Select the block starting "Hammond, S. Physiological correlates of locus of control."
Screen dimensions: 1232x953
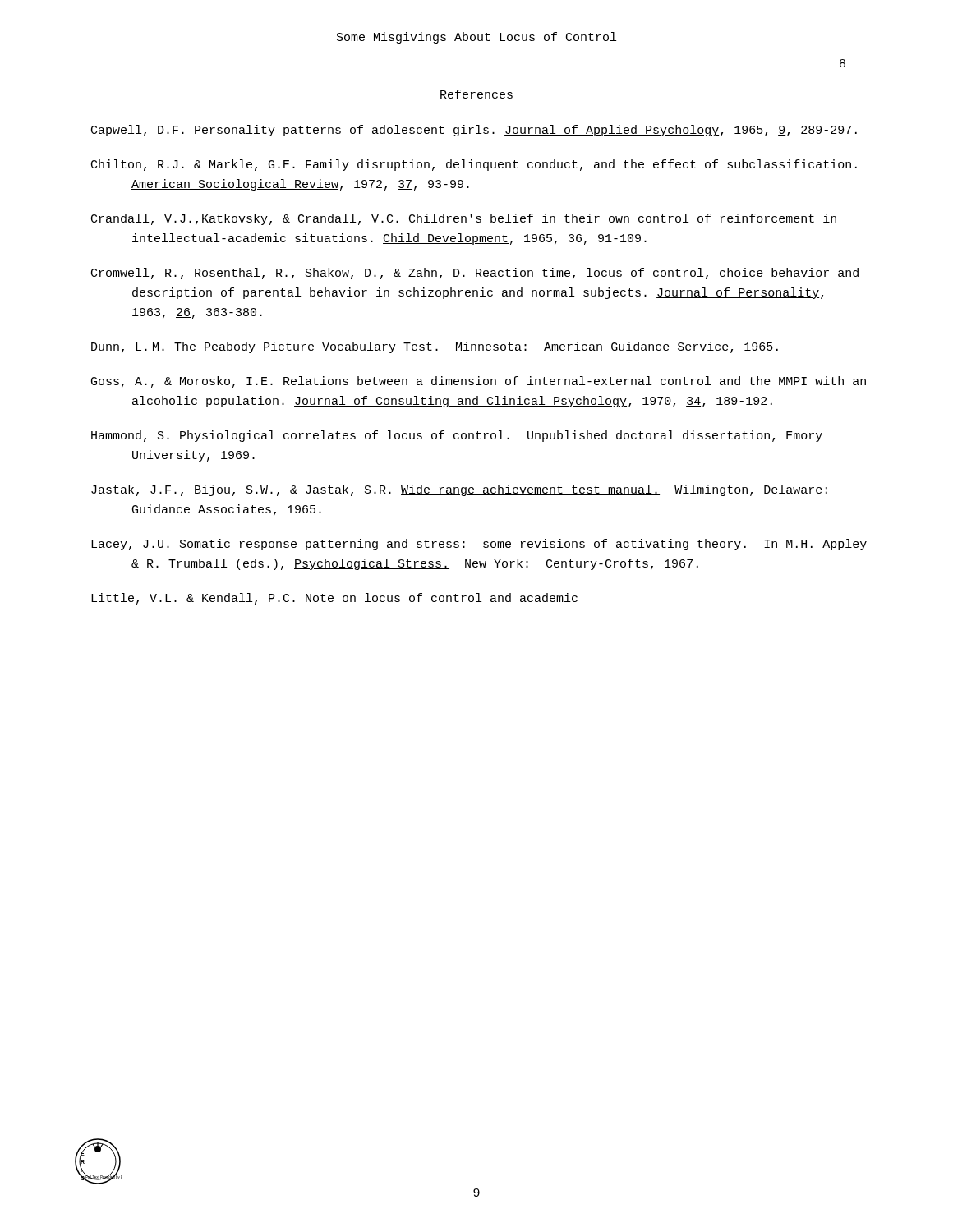point(456,446)
